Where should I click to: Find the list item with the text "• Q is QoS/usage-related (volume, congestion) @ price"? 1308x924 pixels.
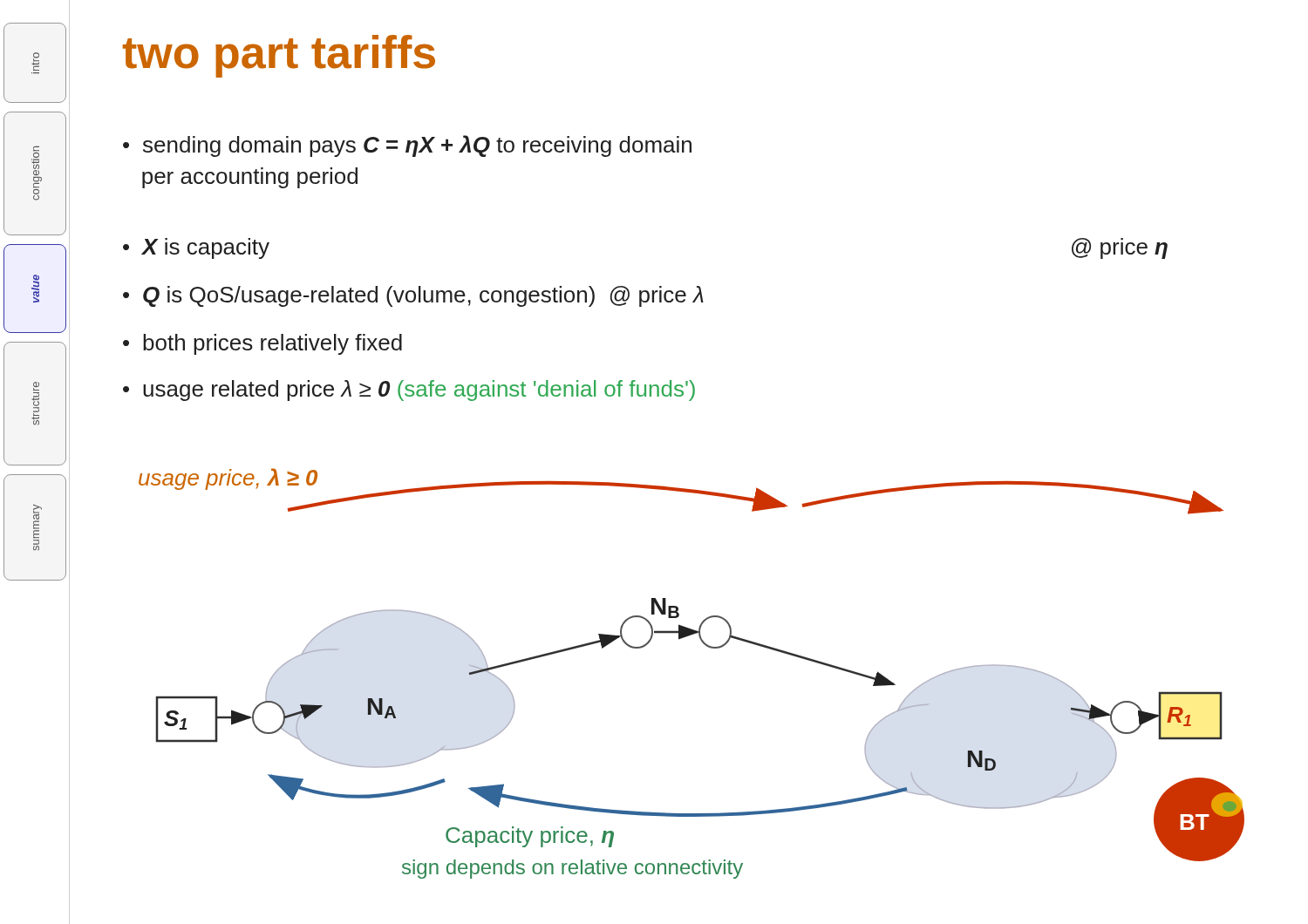[413, 295]
